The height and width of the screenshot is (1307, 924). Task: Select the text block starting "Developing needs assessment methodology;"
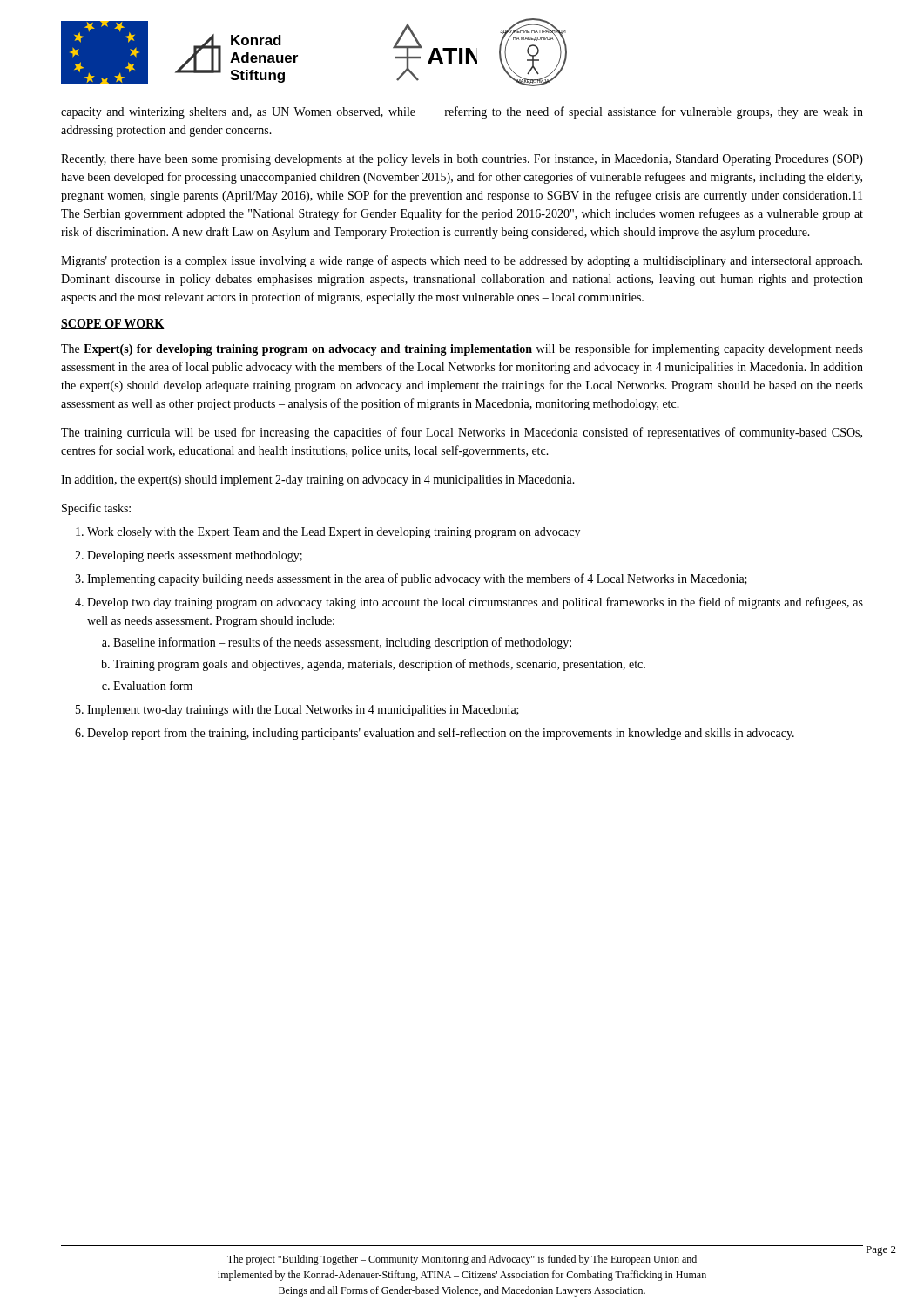(x=195, y=555)
